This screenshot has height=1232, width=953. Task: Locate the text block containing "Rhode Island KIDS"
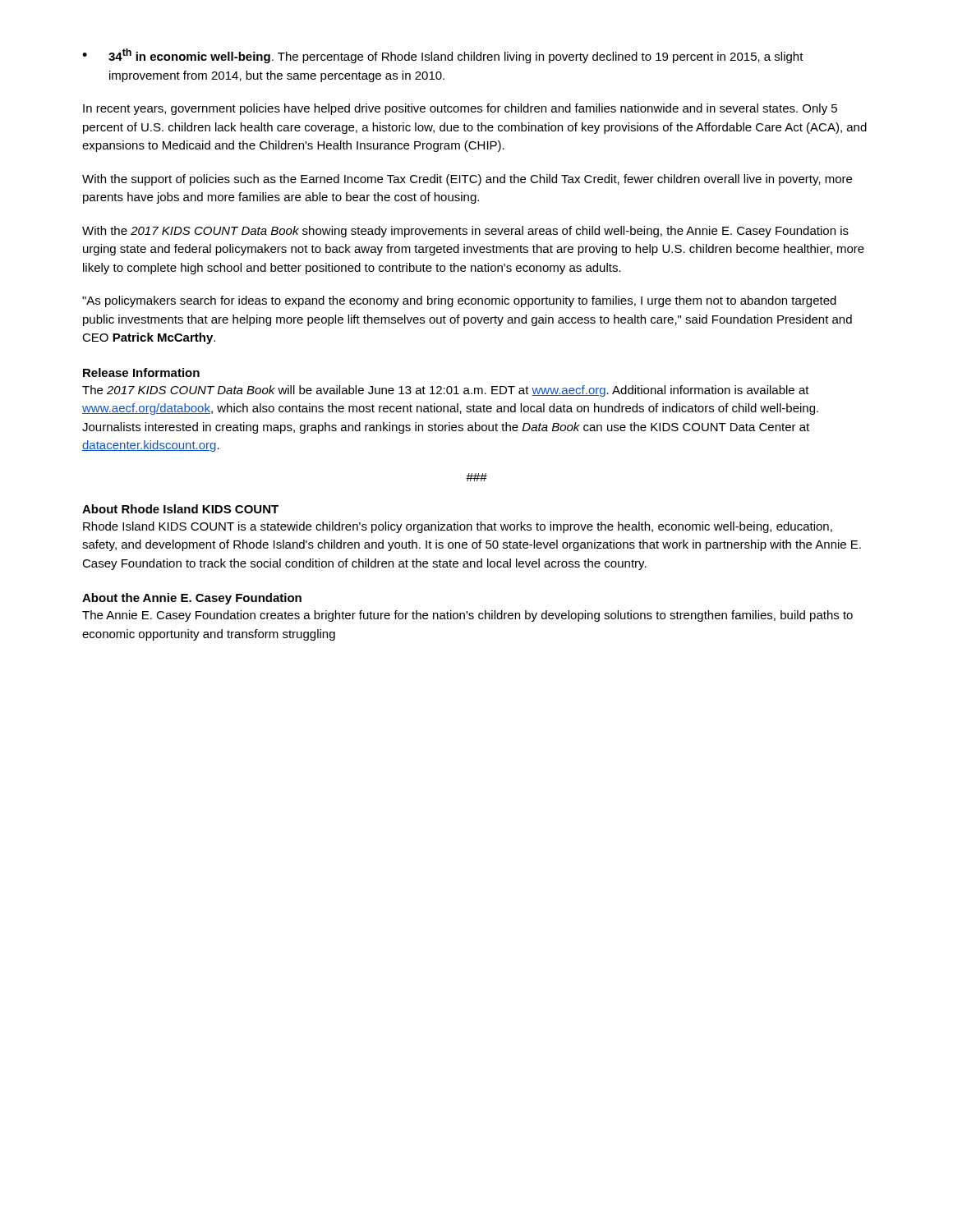[x=472, y=544]
